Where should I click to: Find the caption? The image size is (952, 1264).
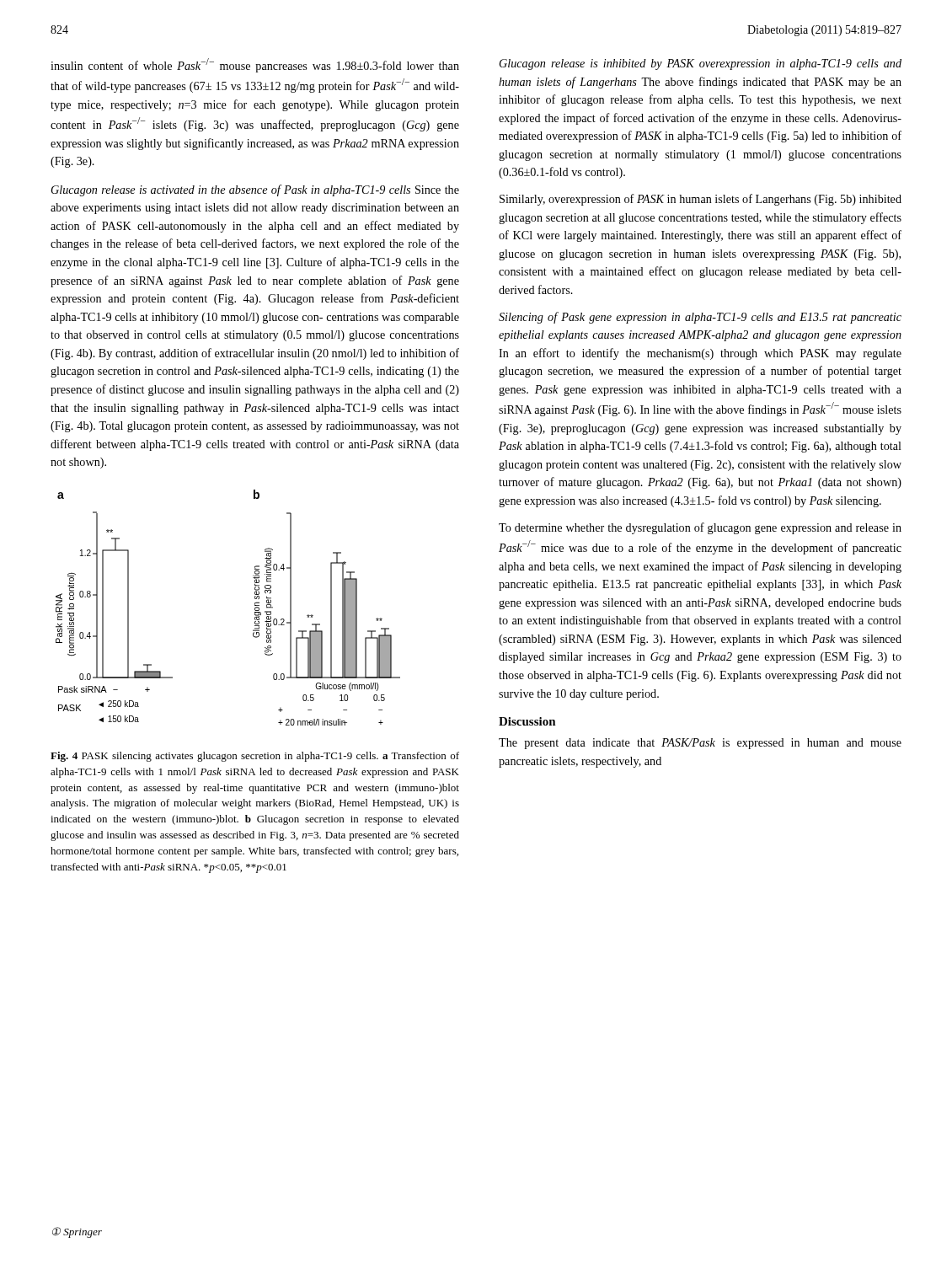tap(255, 811)
